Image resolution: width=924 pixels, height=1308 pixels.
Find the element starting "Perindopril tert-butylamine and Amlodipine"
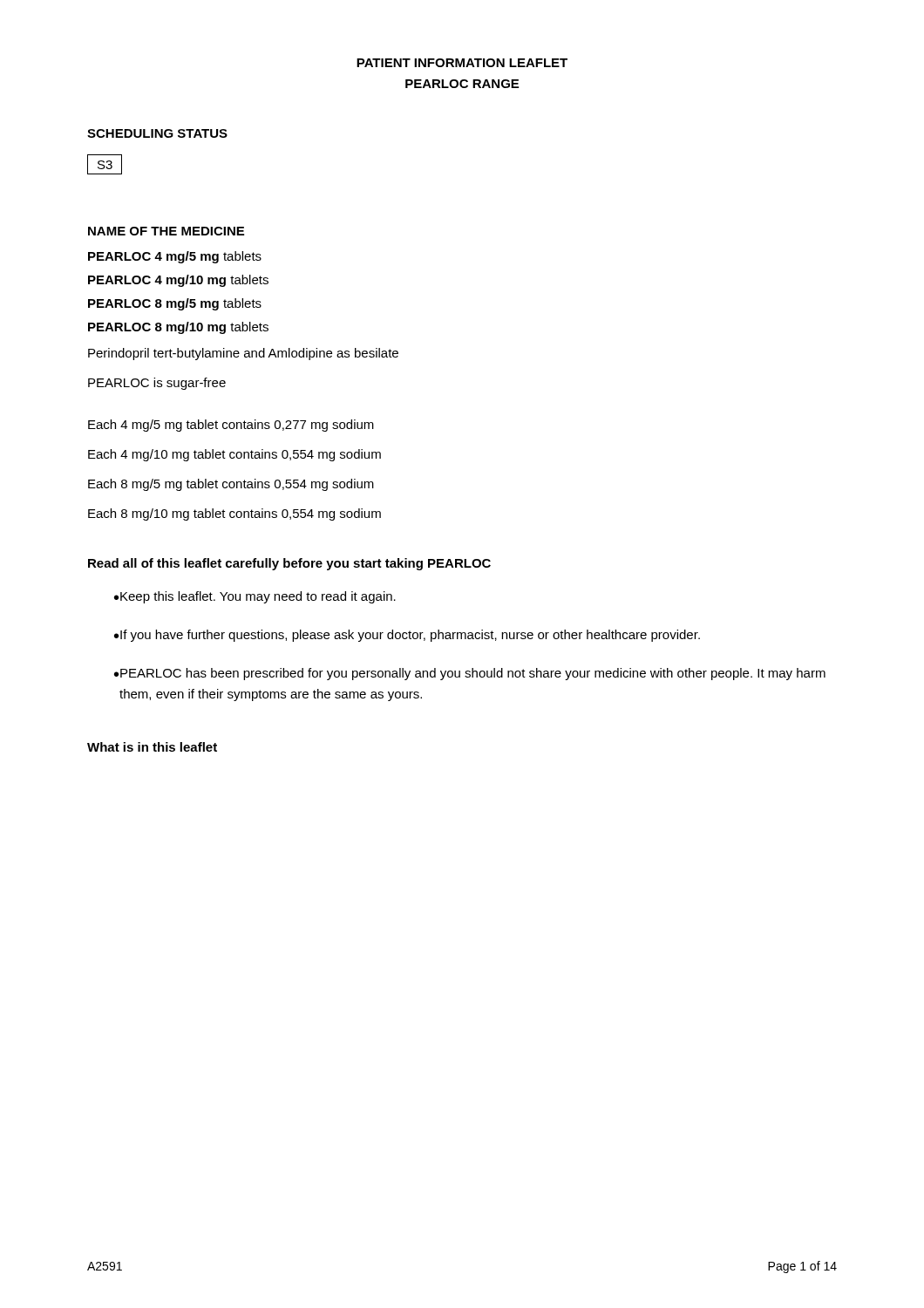click(243, 353)
